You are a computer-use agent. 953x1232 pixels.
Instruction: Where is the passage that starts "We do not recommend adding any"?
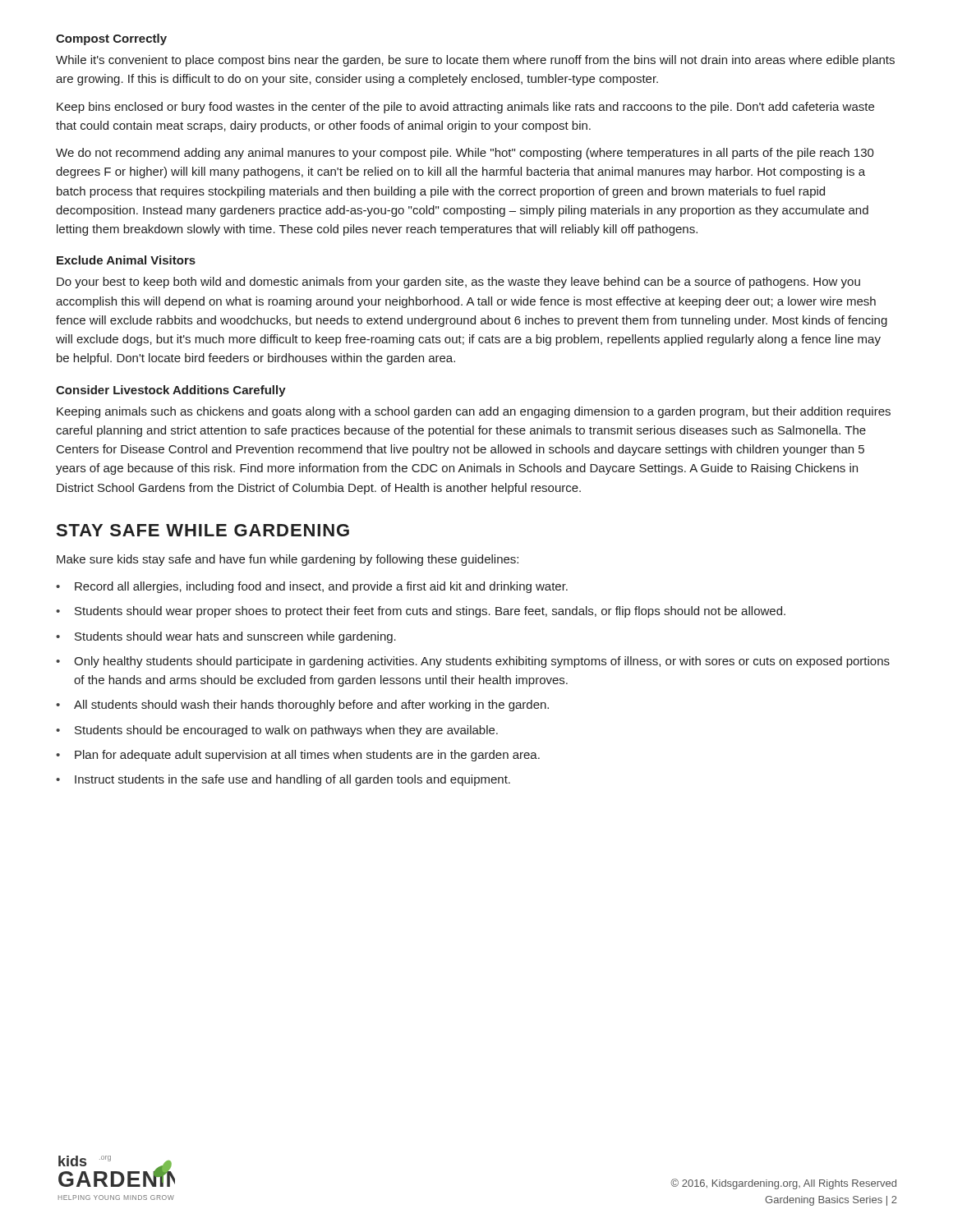pos(465,191)
